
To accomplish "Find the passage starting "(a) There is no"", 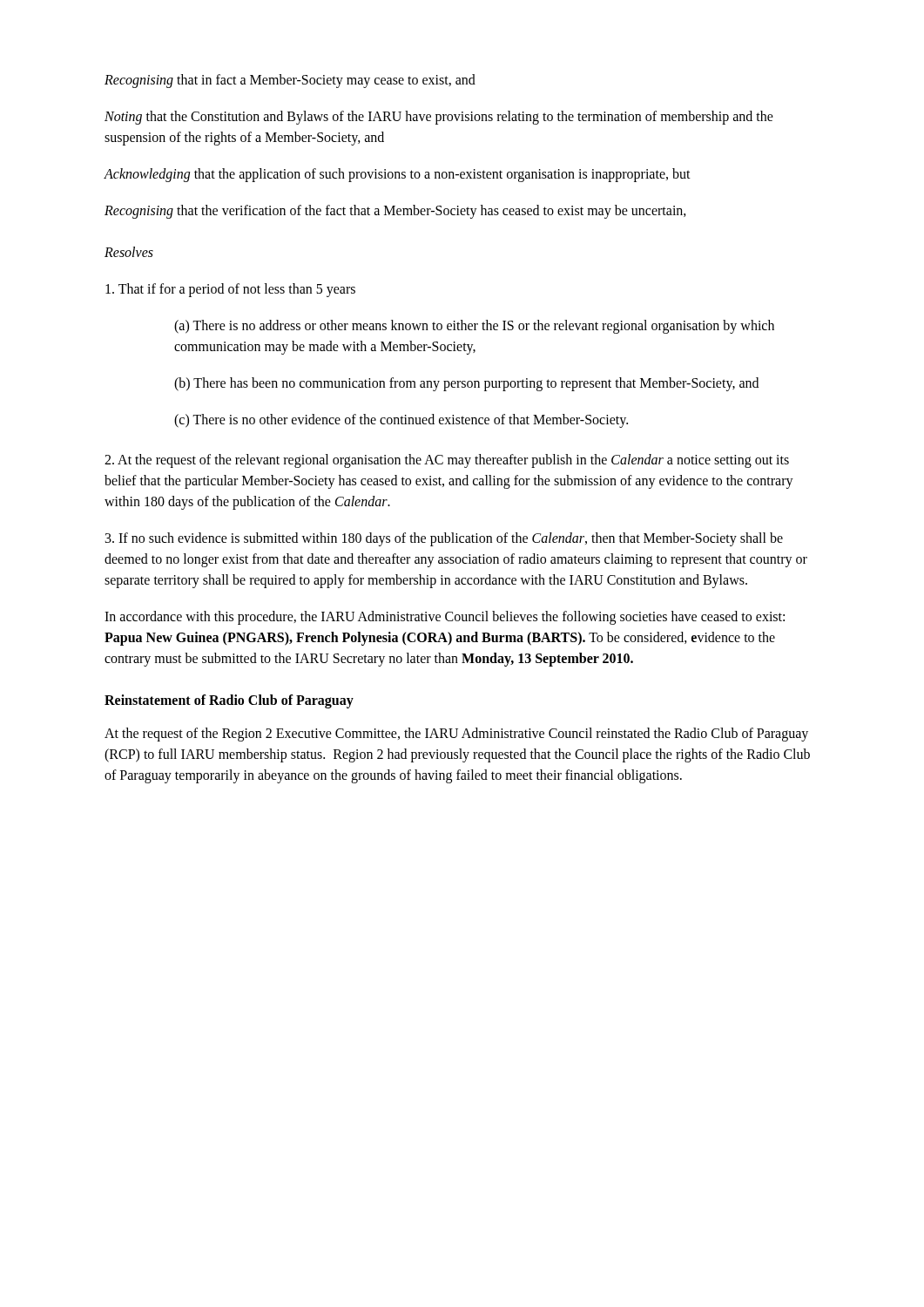I will (x=474, y=336).
